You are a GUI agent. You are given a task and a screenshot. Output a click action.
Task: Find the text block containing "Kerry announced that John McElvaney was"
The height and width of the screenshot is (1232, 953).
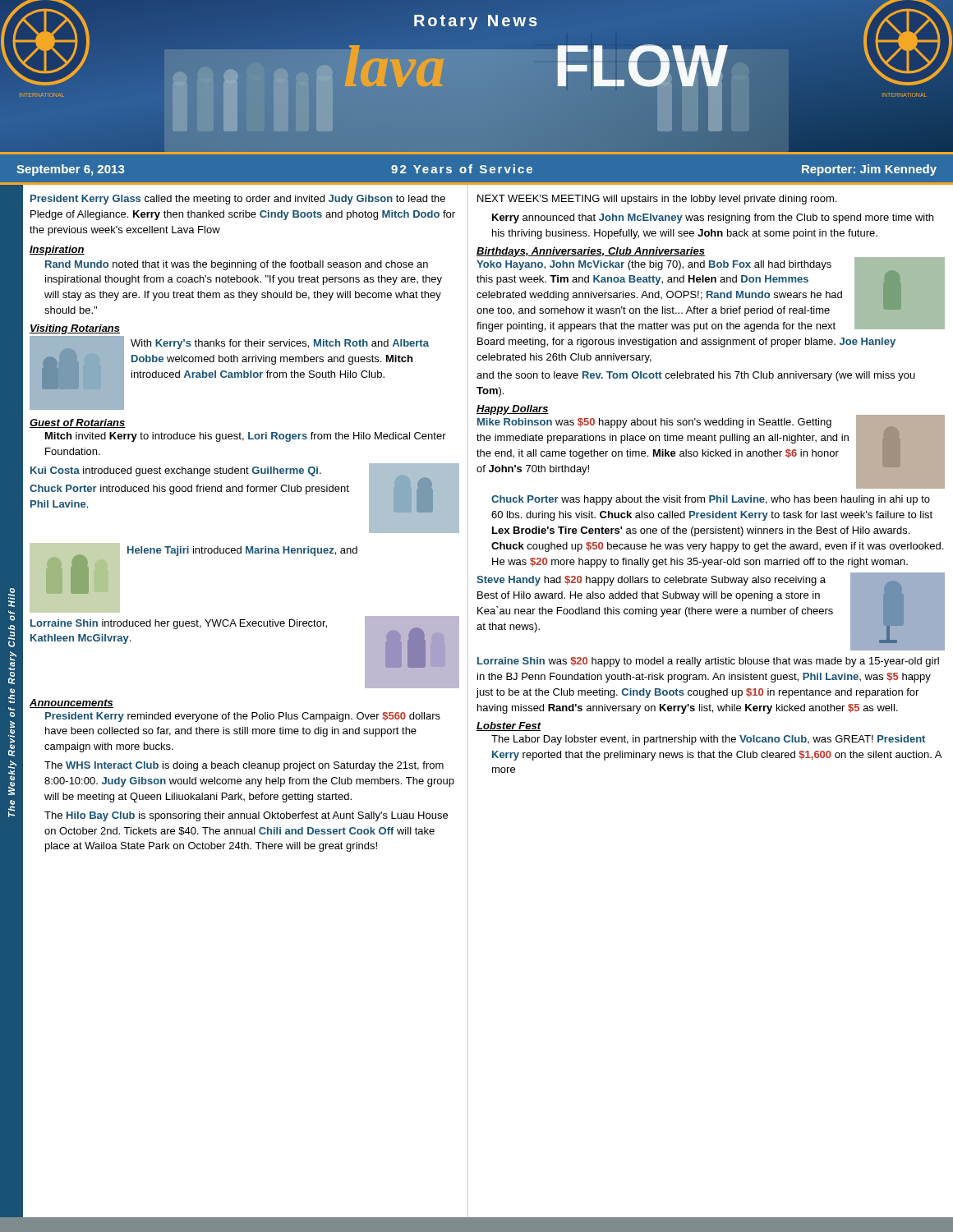[x=711, y=226]
